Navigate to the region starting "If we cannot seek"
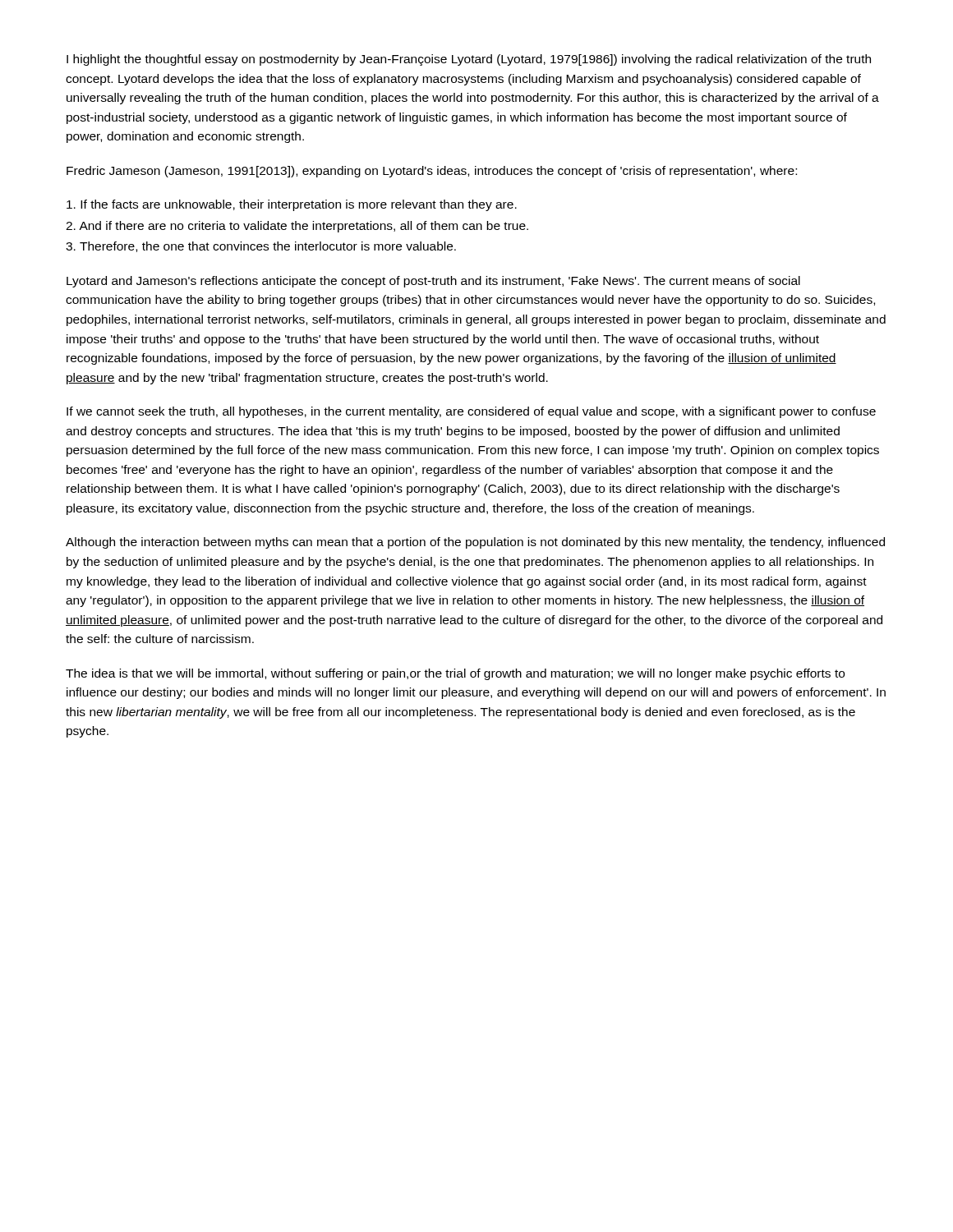953x1232 pixels. coord(473,460)
